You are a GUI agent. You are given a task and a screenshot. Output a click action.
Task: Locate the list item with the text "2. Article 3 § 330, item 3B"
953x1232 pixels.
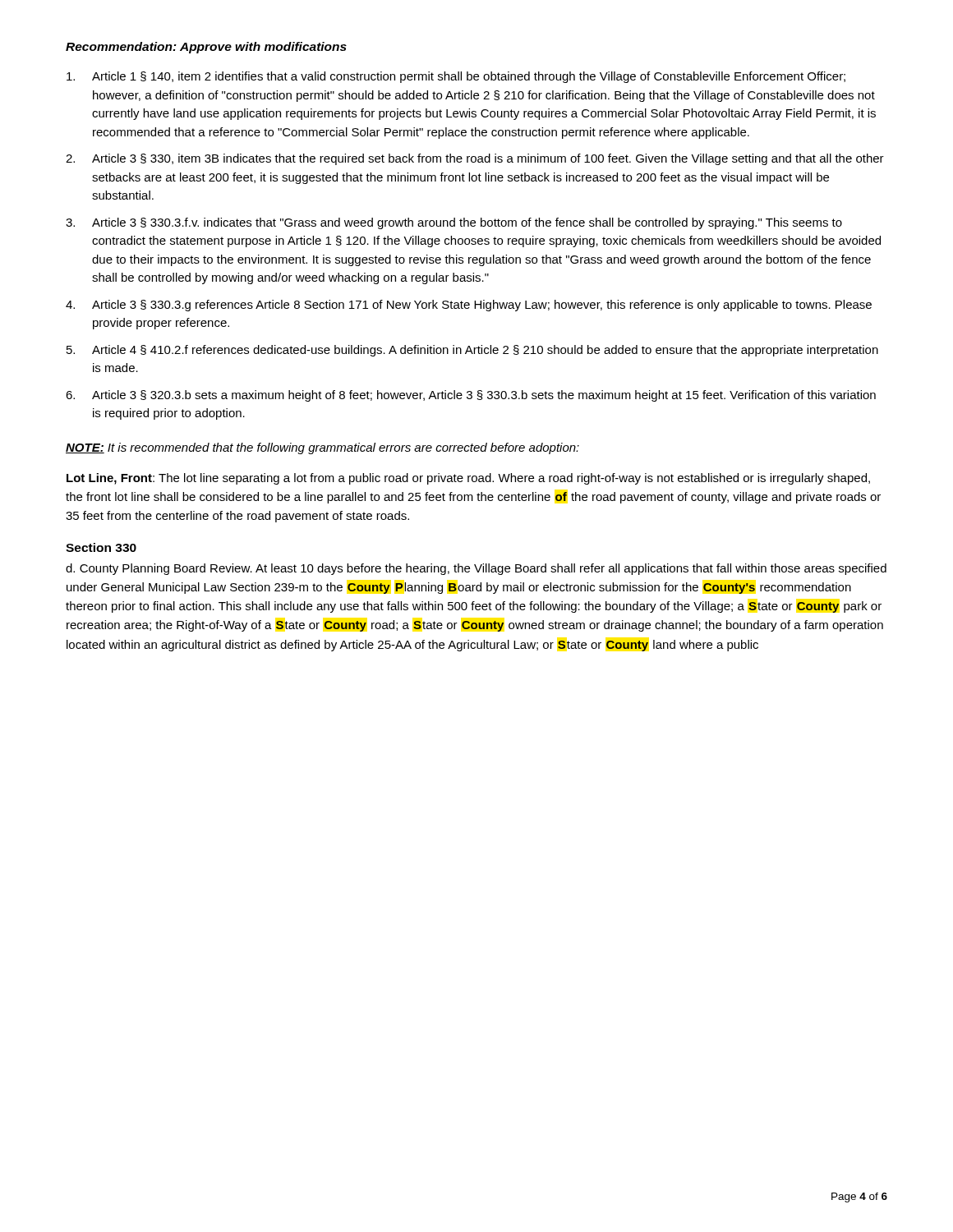point(476,177)
